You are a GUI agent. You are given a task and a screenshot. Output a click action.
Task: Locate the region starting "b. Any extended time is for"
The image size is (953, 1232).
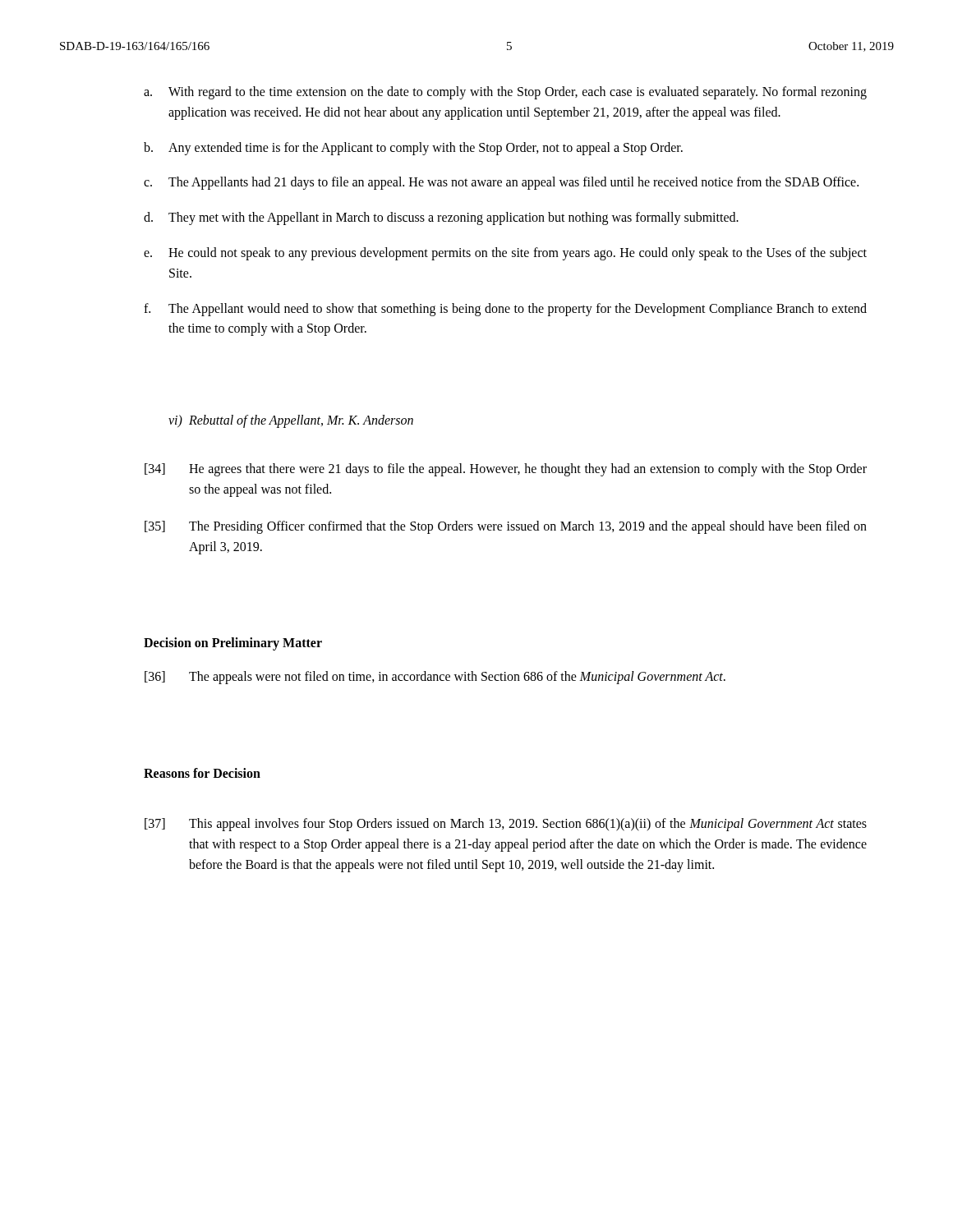[505, 148]
